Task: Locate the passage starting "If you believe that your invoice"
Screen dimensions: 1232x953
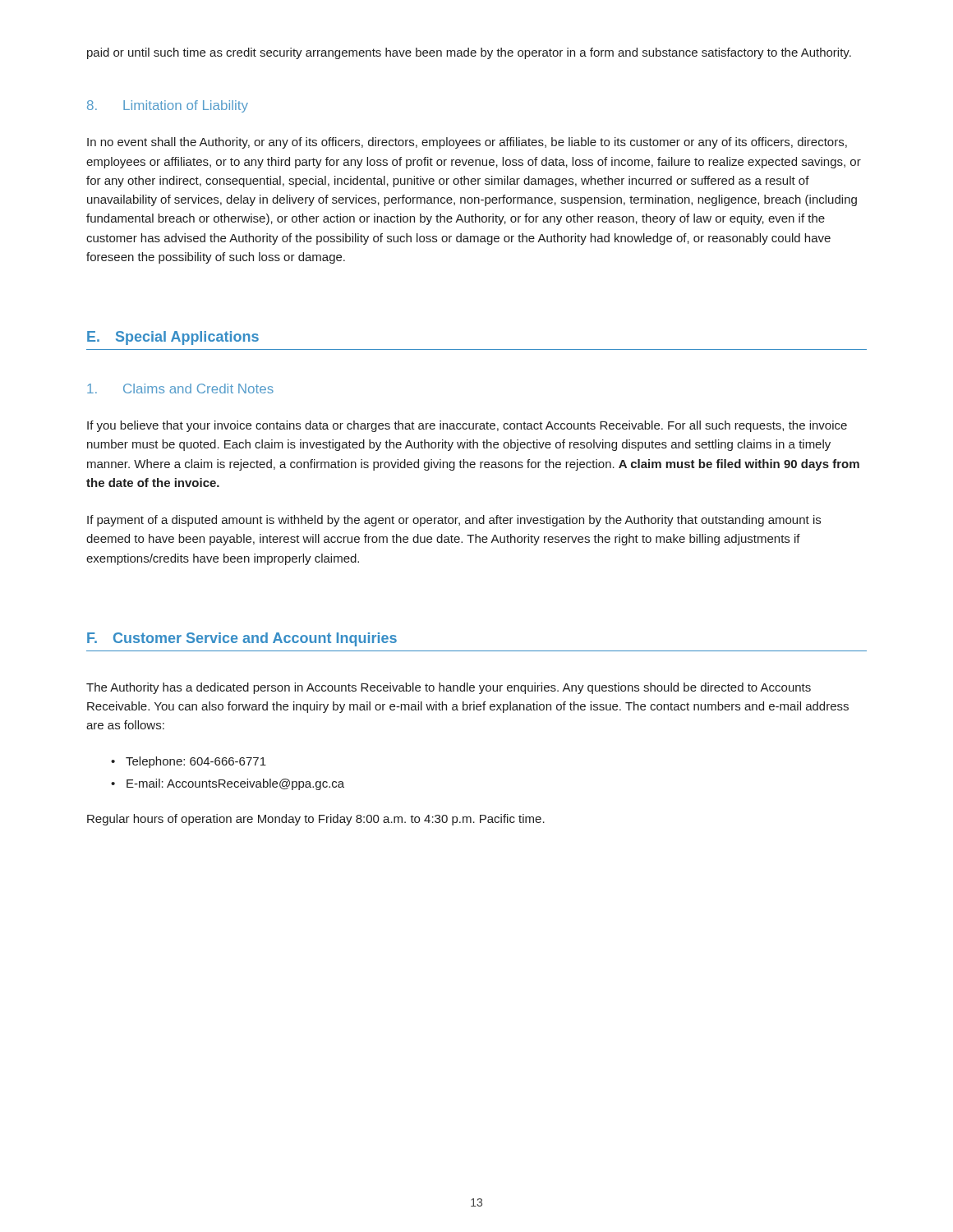Action: [x=473, y=454]
